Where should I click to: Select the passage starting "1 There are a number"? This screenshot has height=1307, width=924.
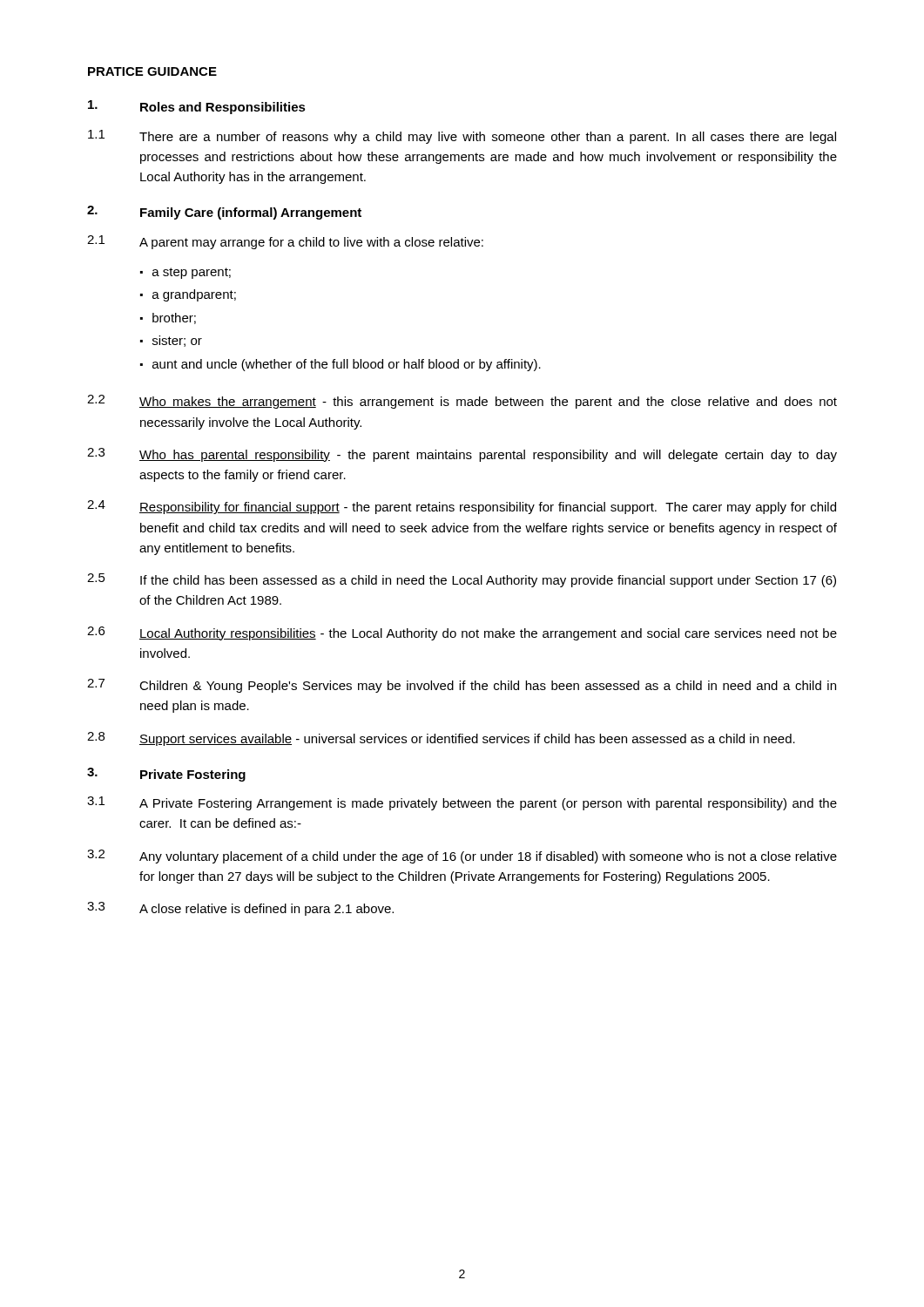click(462, 156)
